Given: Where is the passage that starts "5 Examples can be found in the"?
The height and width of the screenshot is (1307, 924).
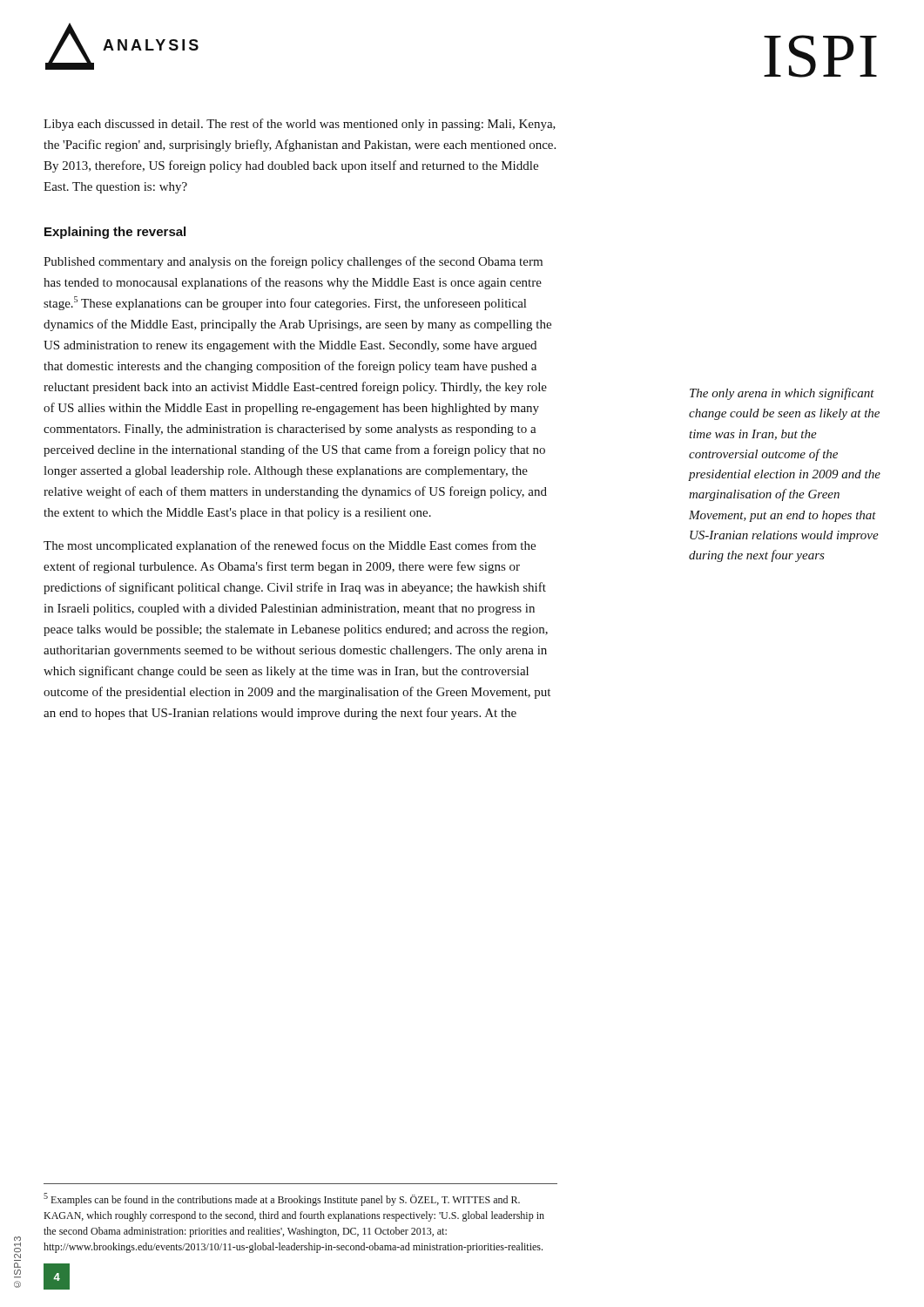Looking at the screenshot, I should click(294, 1222).
